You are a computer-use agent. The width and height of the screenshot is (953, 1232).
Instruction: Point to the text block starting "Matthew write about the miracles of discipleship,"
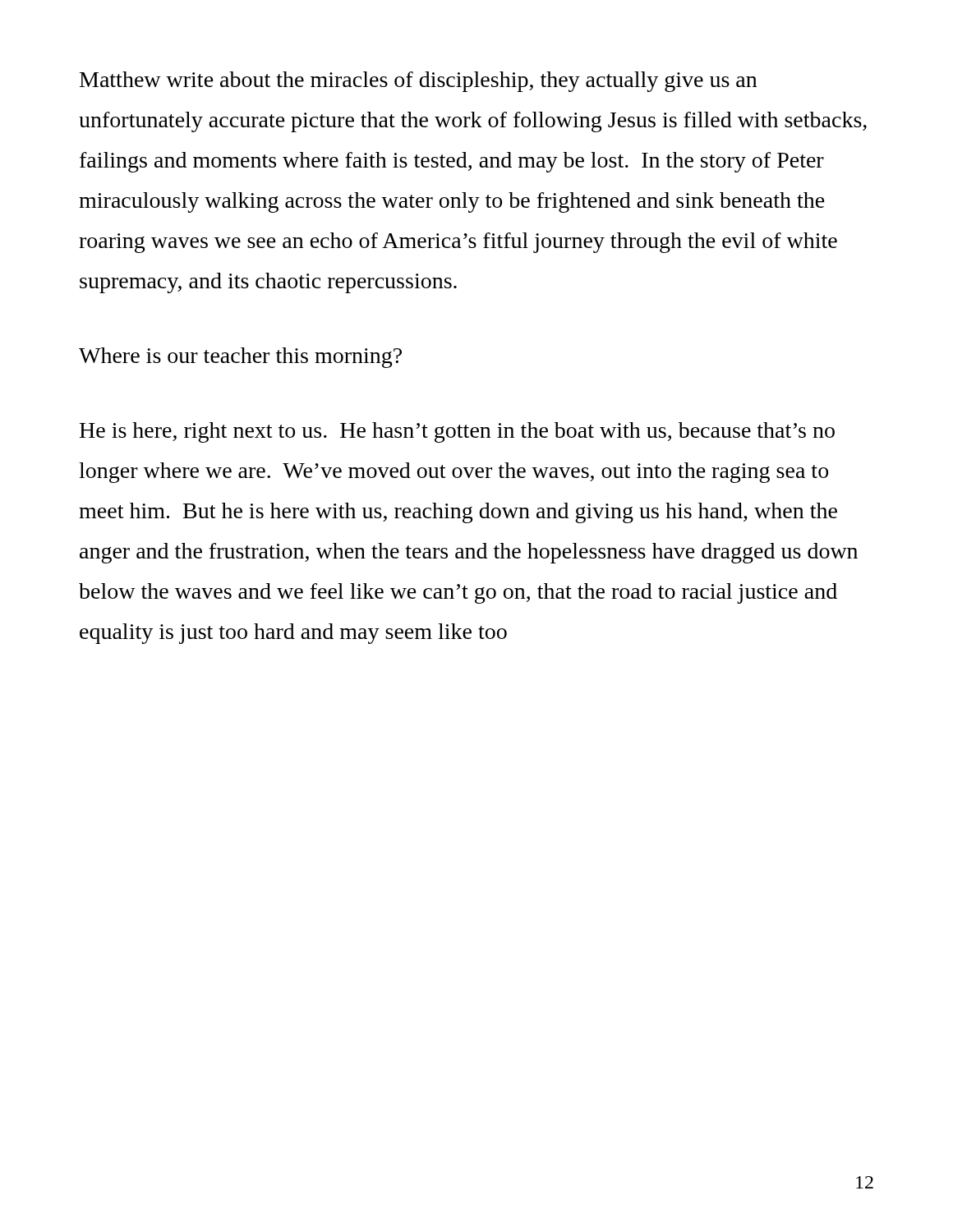473,180
